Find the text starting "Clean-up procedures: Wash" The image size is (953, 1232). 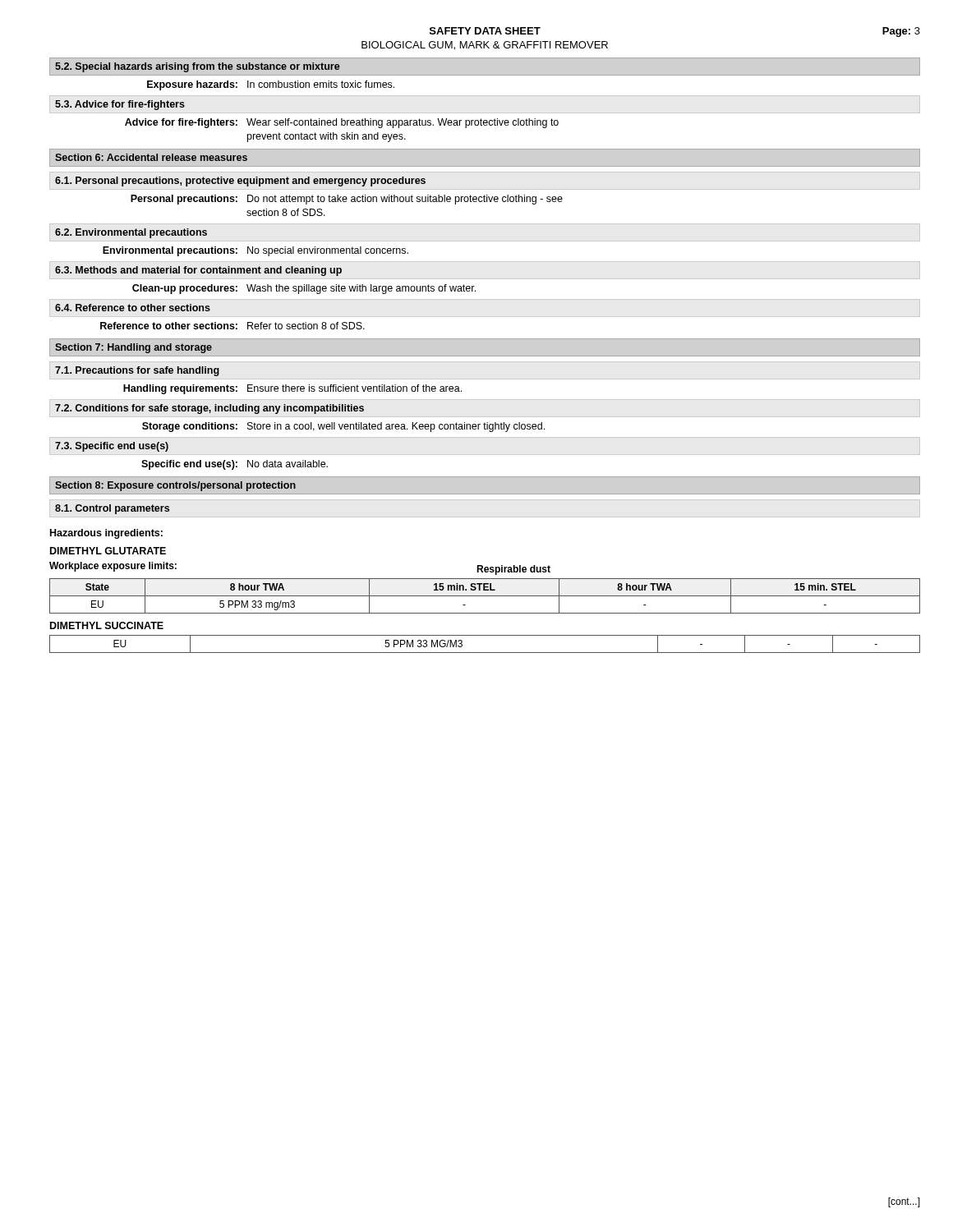[x=485, y=288]
